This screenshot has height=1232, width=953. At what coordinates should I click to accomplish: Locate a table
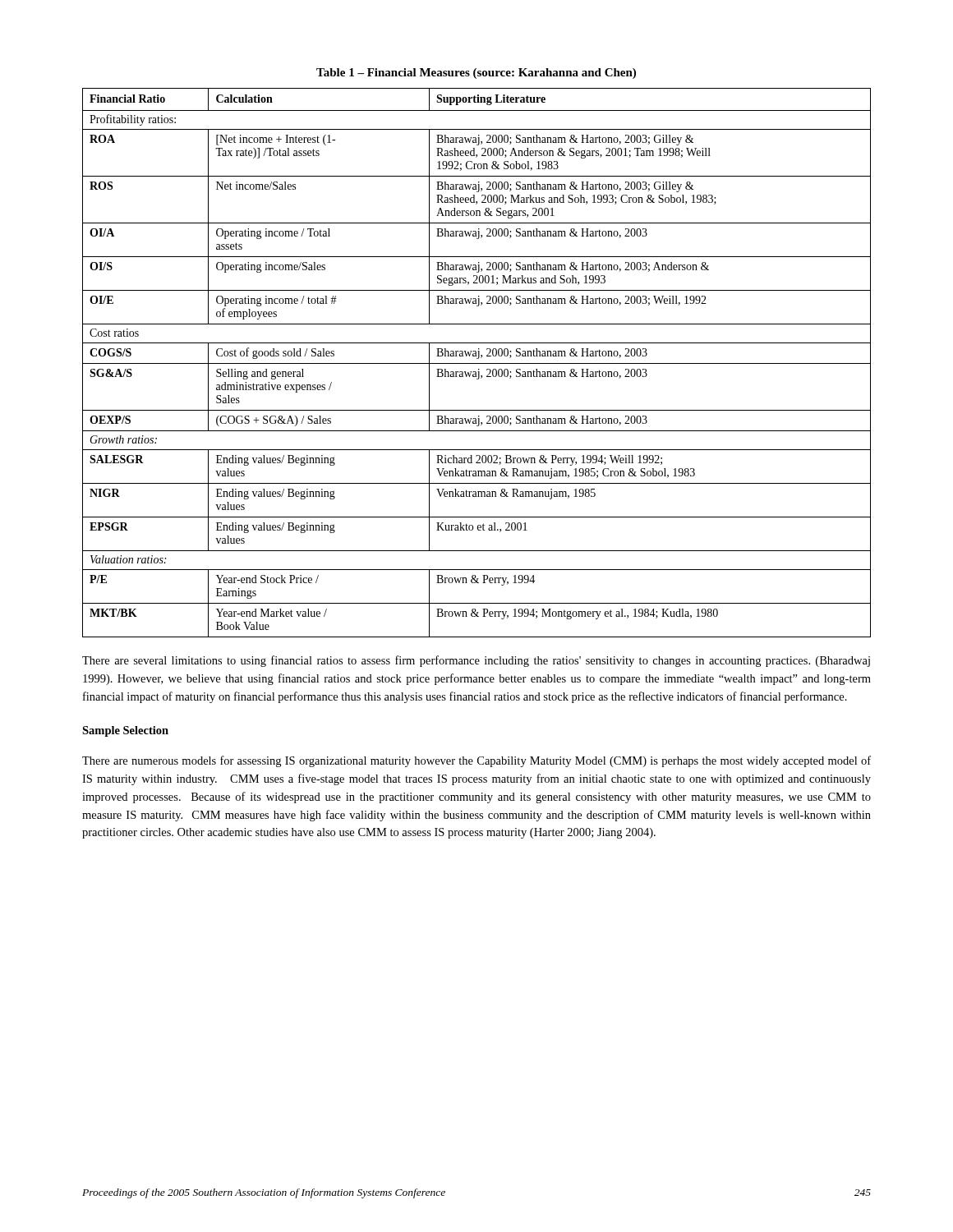[x=476, y=363]
